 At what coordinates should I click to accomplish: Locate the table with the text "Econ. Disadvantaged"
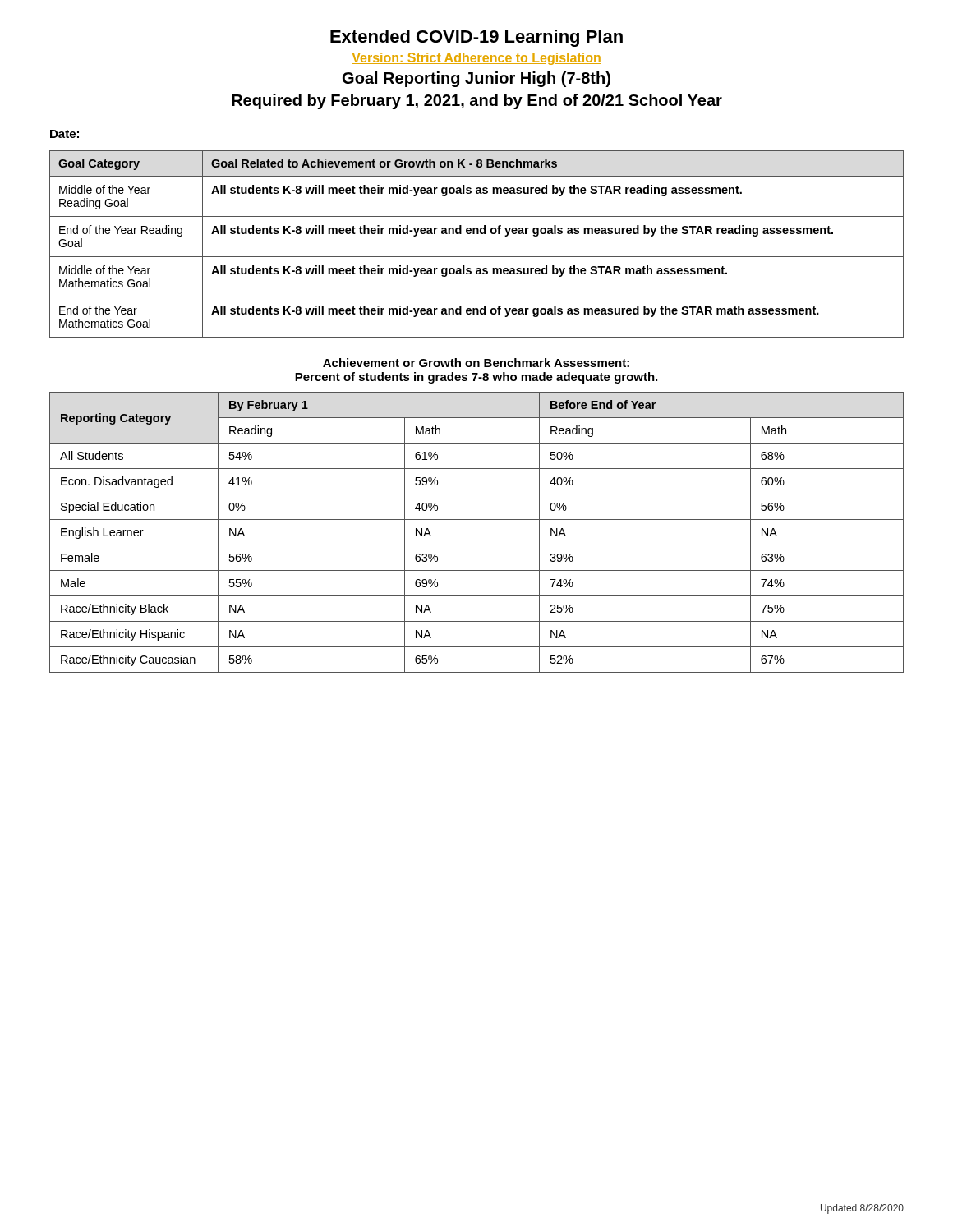coord(476,532)
